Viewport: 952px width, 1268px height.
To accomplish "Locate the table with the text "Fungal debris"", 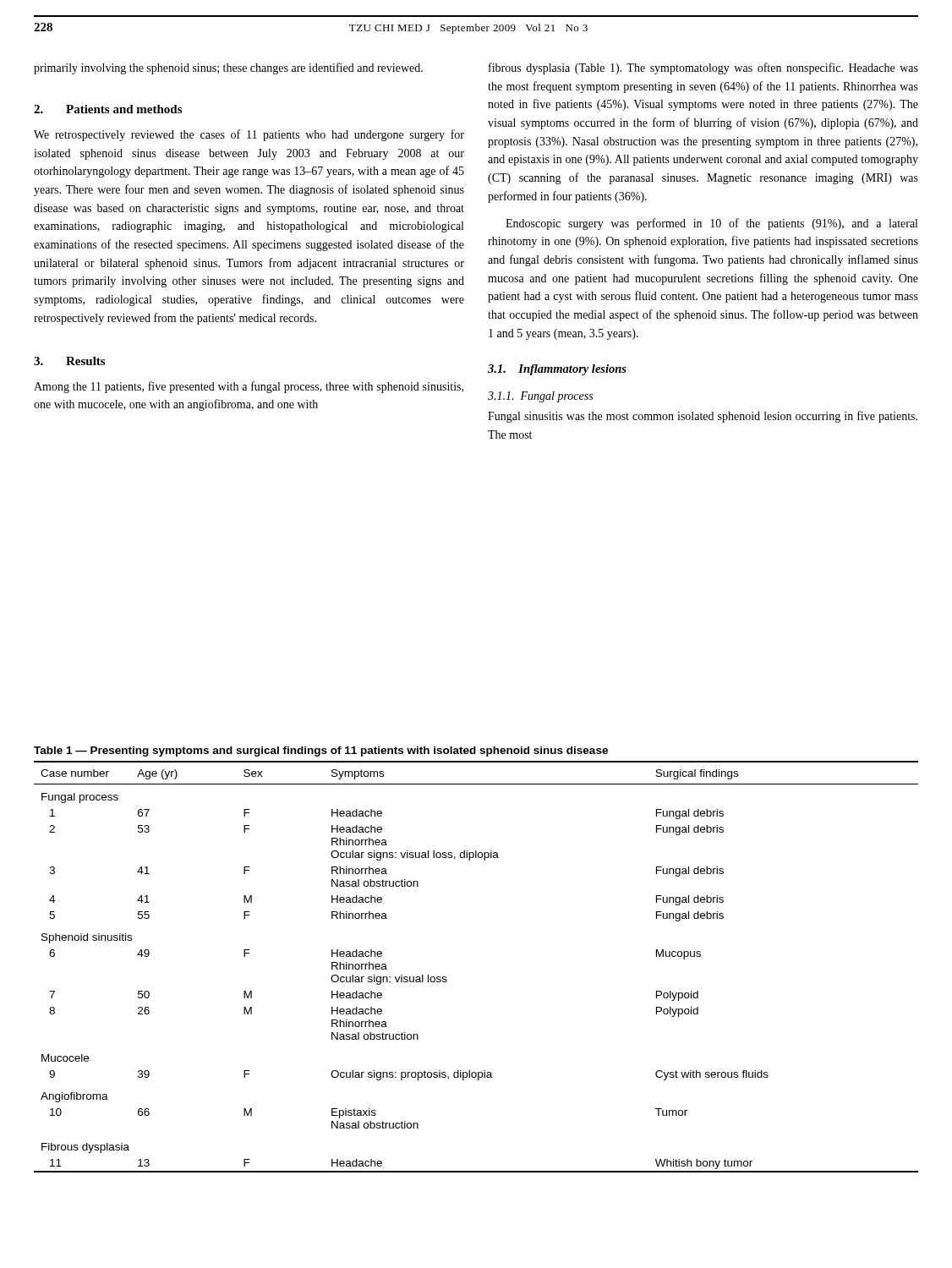I will point(476,967).
